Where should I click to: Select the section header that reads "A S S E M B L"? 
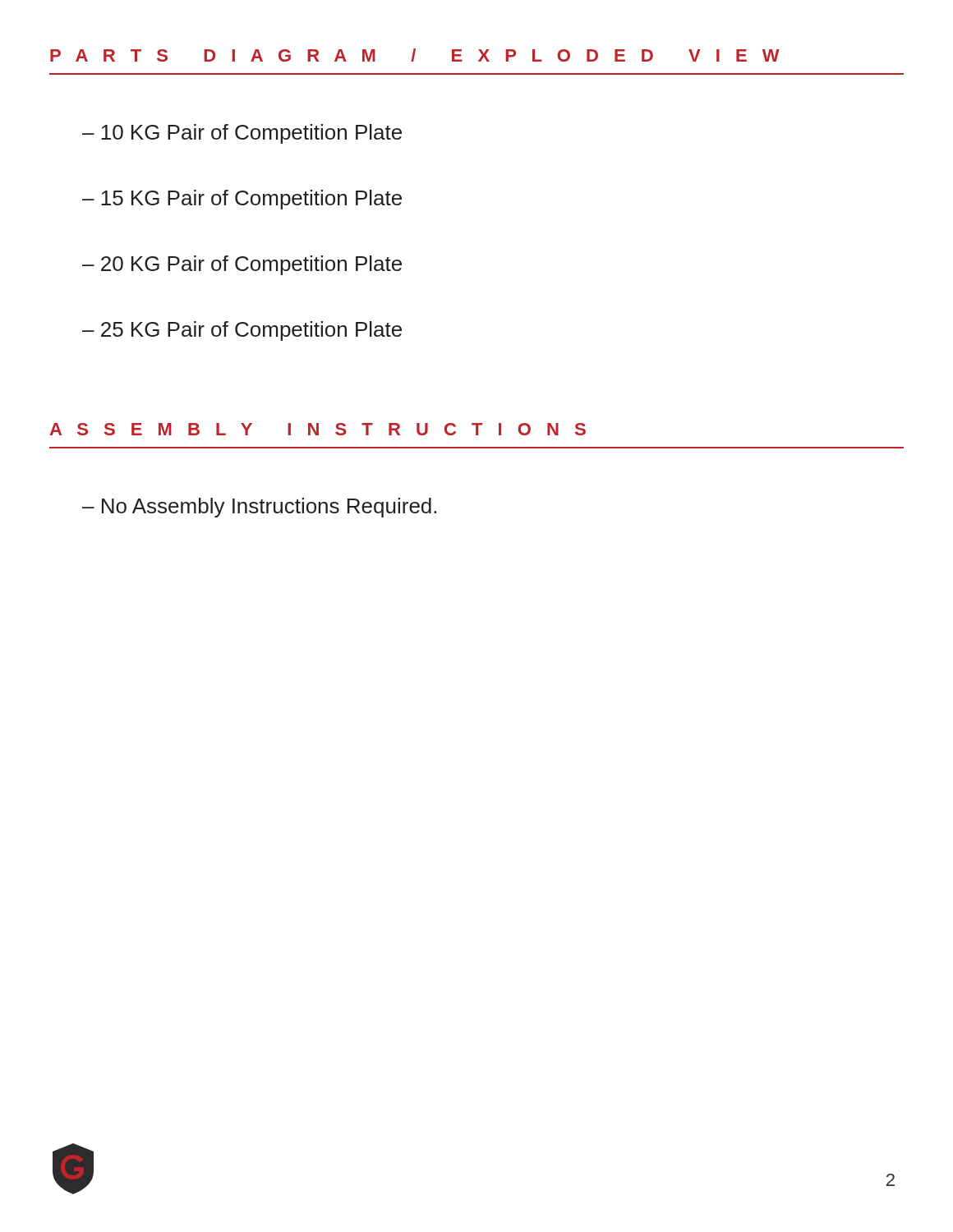pyautogui.click(x=476, y=434)
